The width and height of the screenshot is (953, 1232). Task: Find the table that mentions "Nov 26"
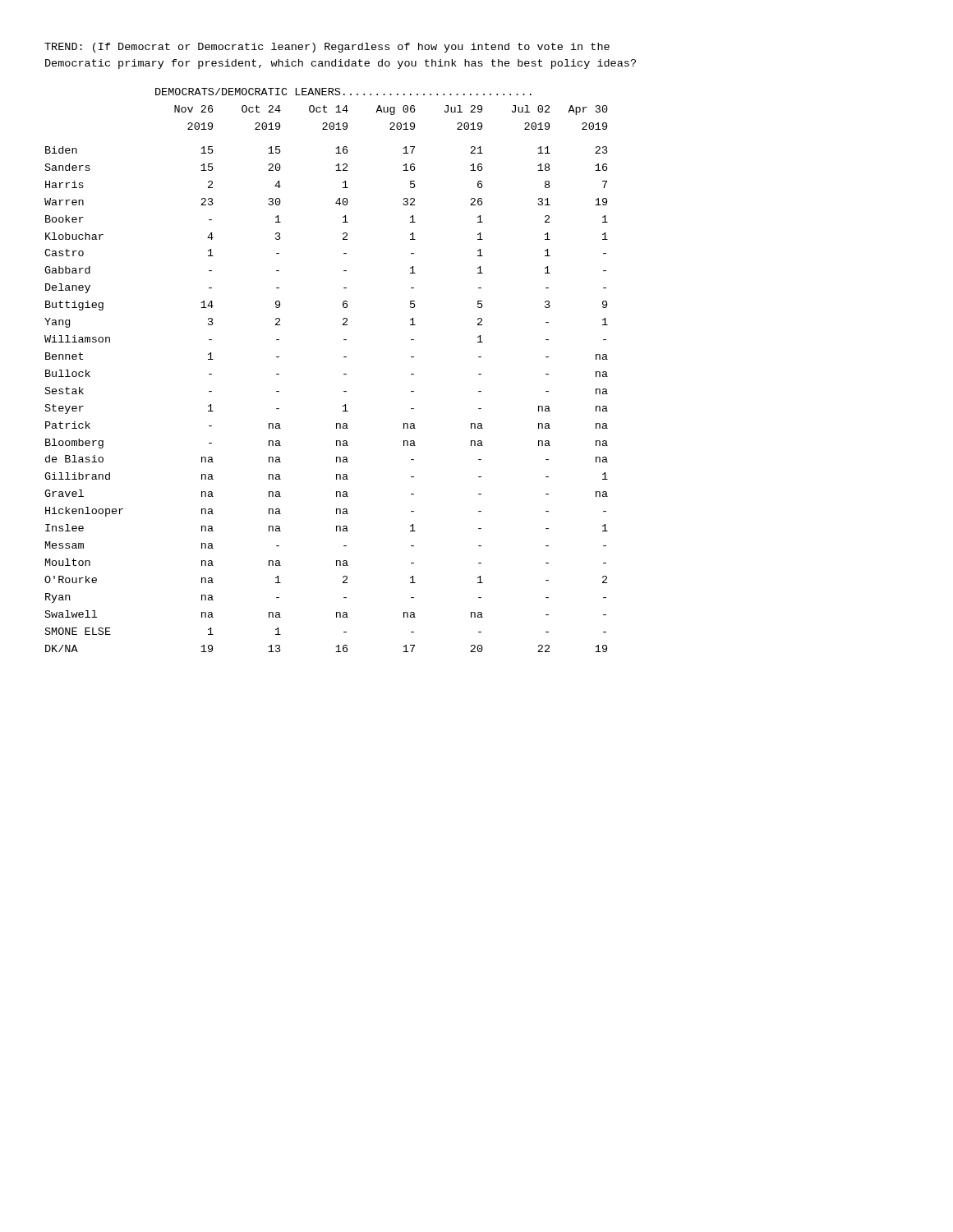click(476, 372)
